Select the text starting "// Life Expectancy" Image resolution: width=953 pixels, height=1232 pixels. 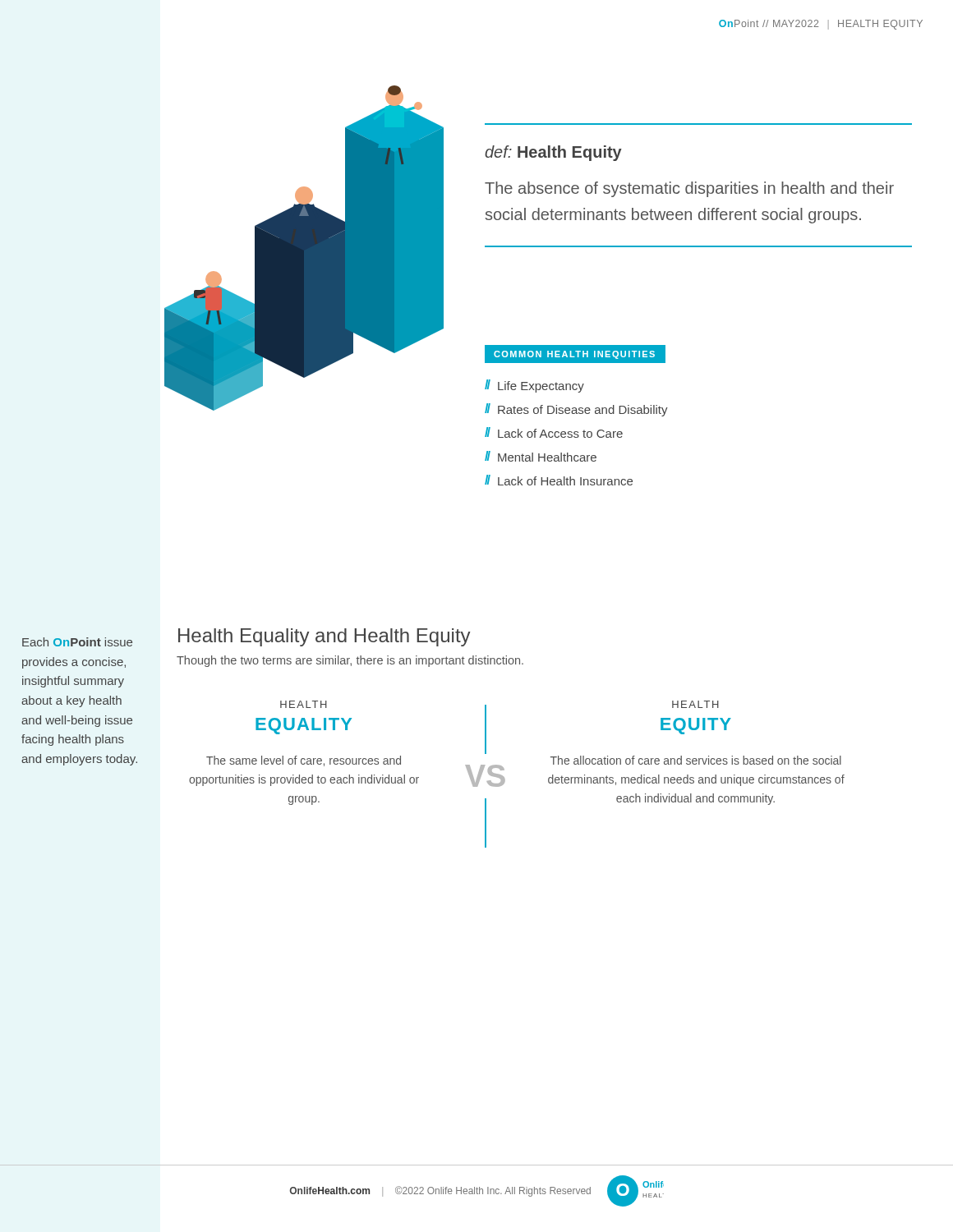[x=534, y=385]
